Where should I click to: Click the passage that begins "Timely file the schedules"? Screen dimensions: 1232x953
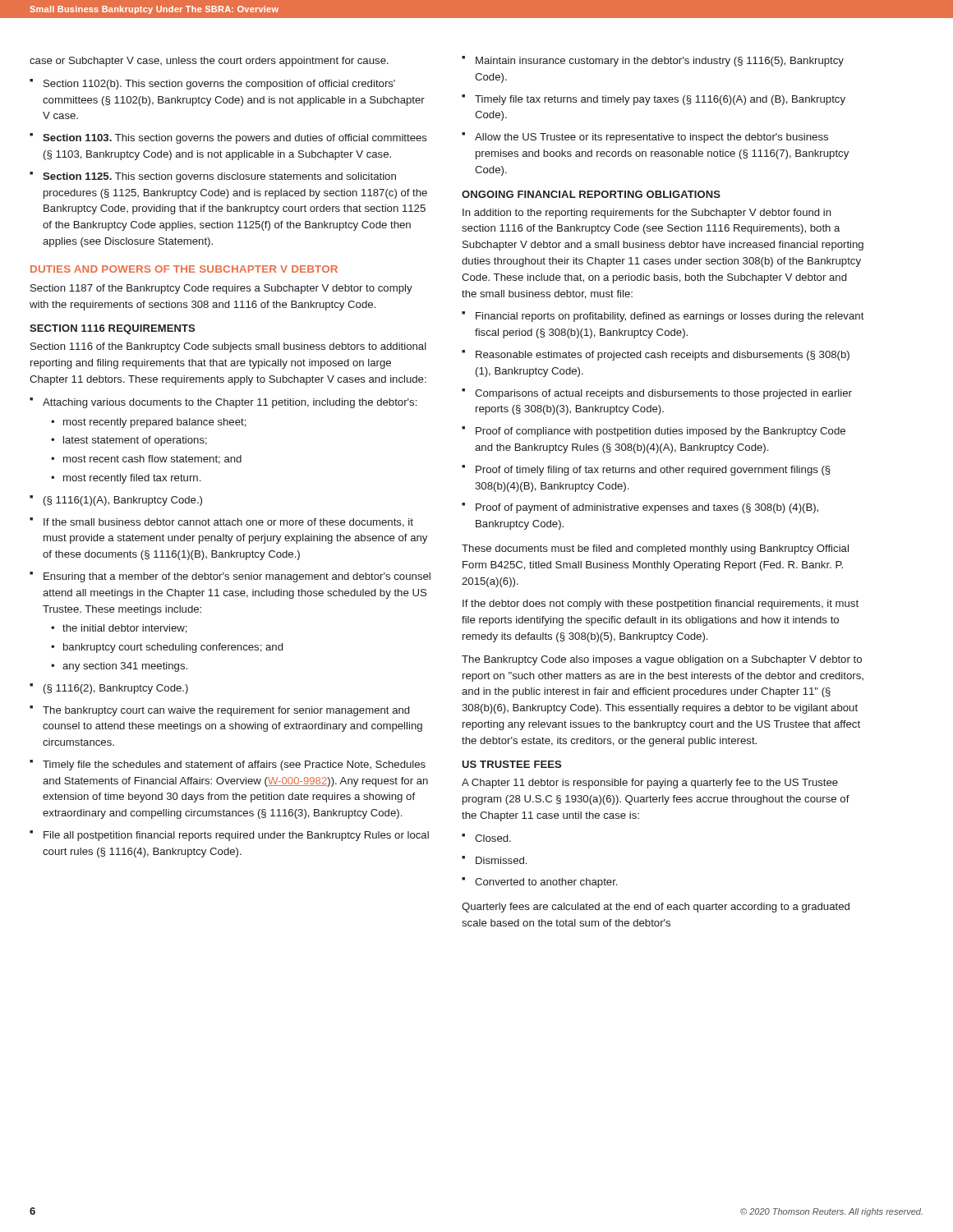coord(236,789)
